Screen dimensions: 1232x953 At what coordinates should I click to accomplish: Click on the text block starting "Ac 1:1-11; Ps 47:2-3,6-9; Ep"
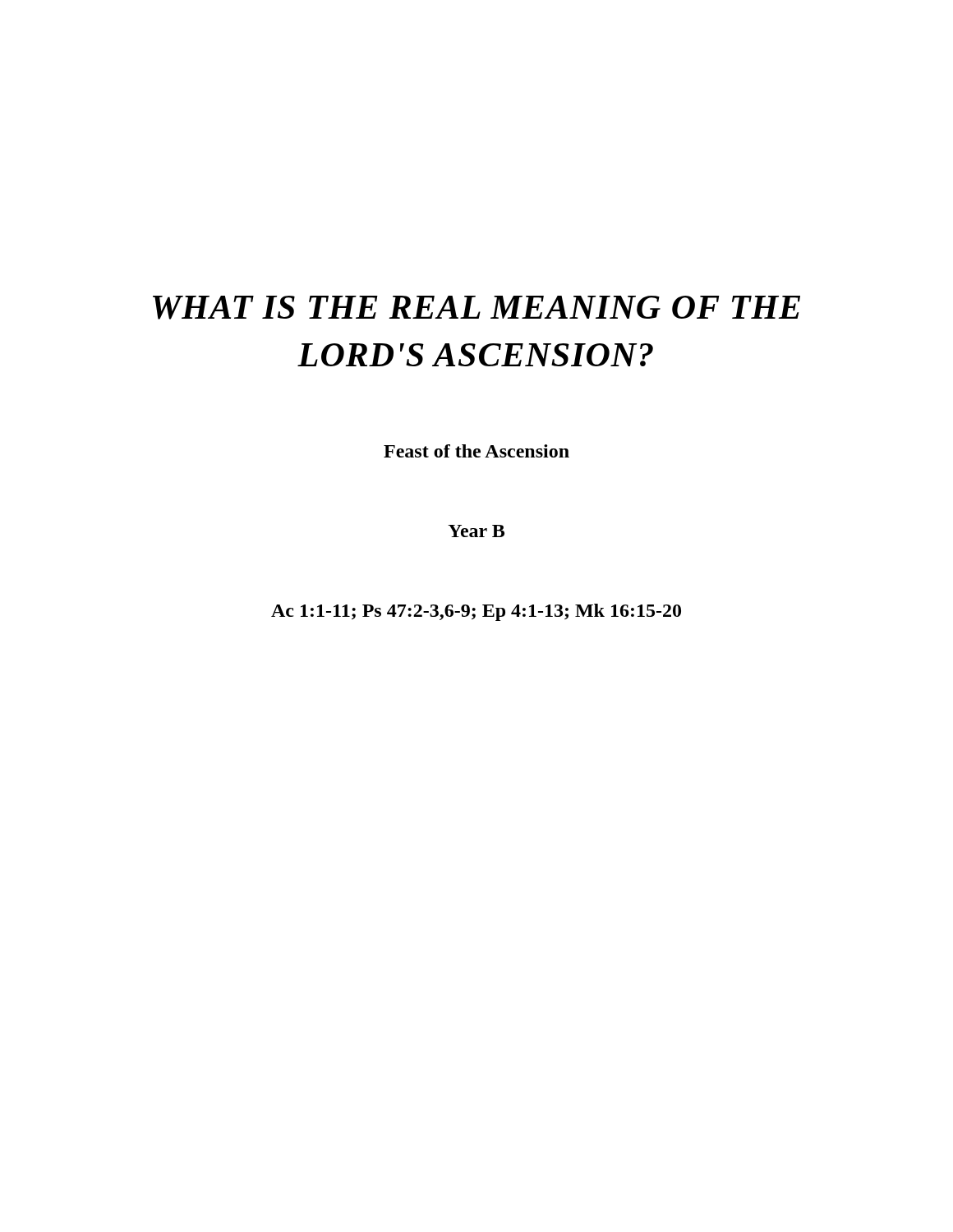pyautogui.click(x=476, y=610)
